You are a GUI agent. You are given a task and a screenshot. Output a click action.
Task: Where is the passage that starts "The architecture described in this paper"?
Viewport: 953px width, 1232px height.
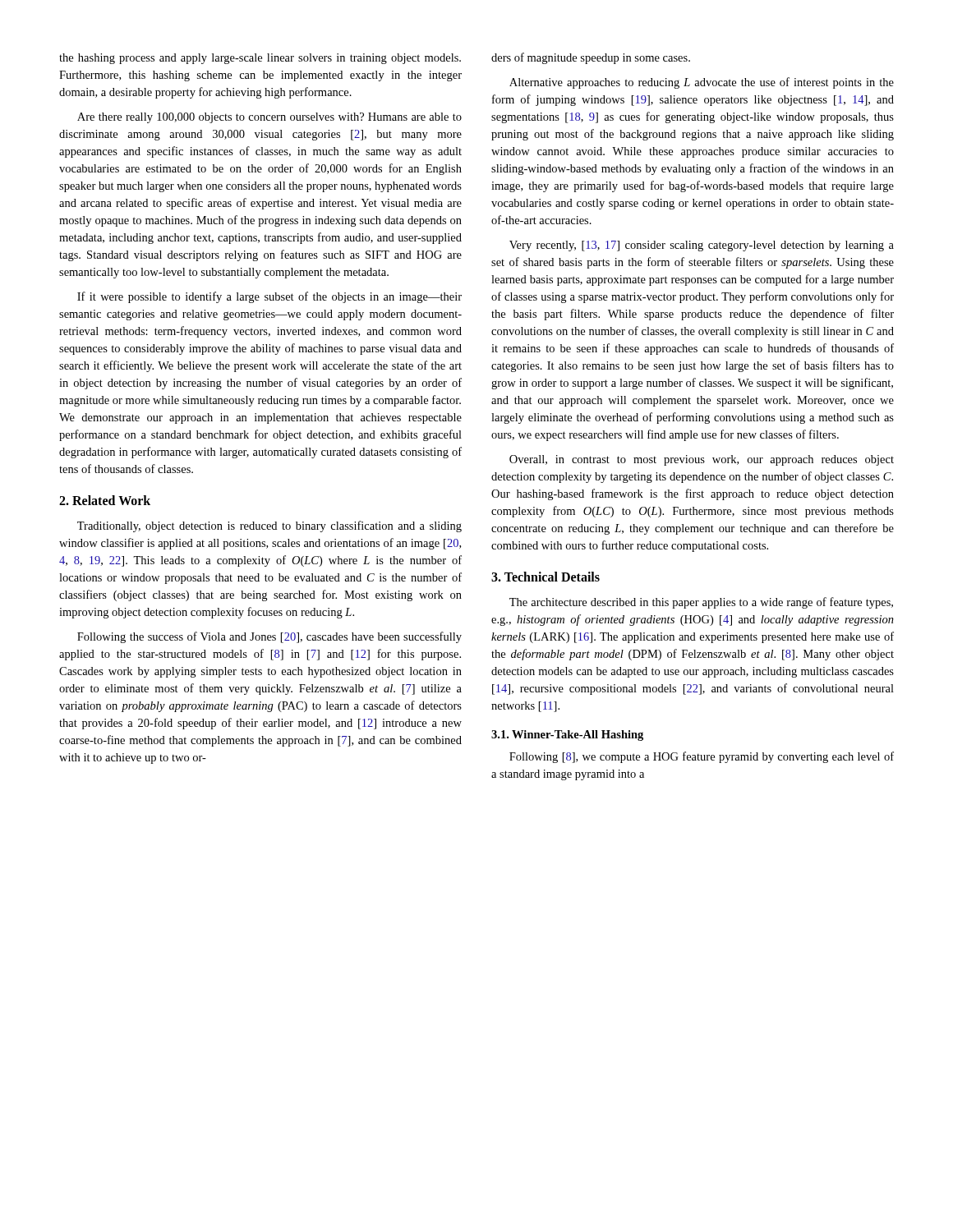tap(693, 654)
